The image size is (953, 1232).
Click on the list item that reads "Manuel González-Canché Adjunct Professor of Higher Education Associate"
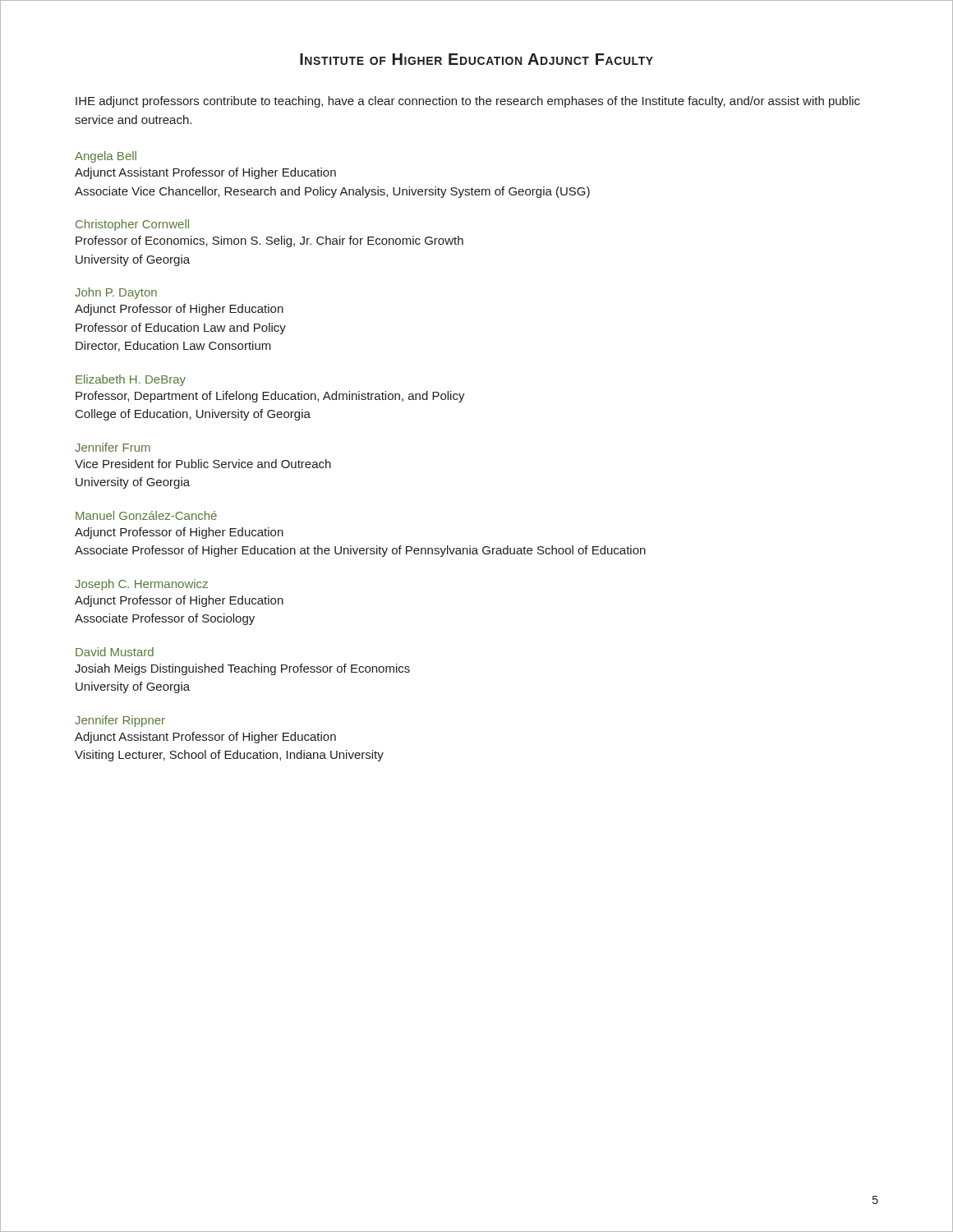146,515
